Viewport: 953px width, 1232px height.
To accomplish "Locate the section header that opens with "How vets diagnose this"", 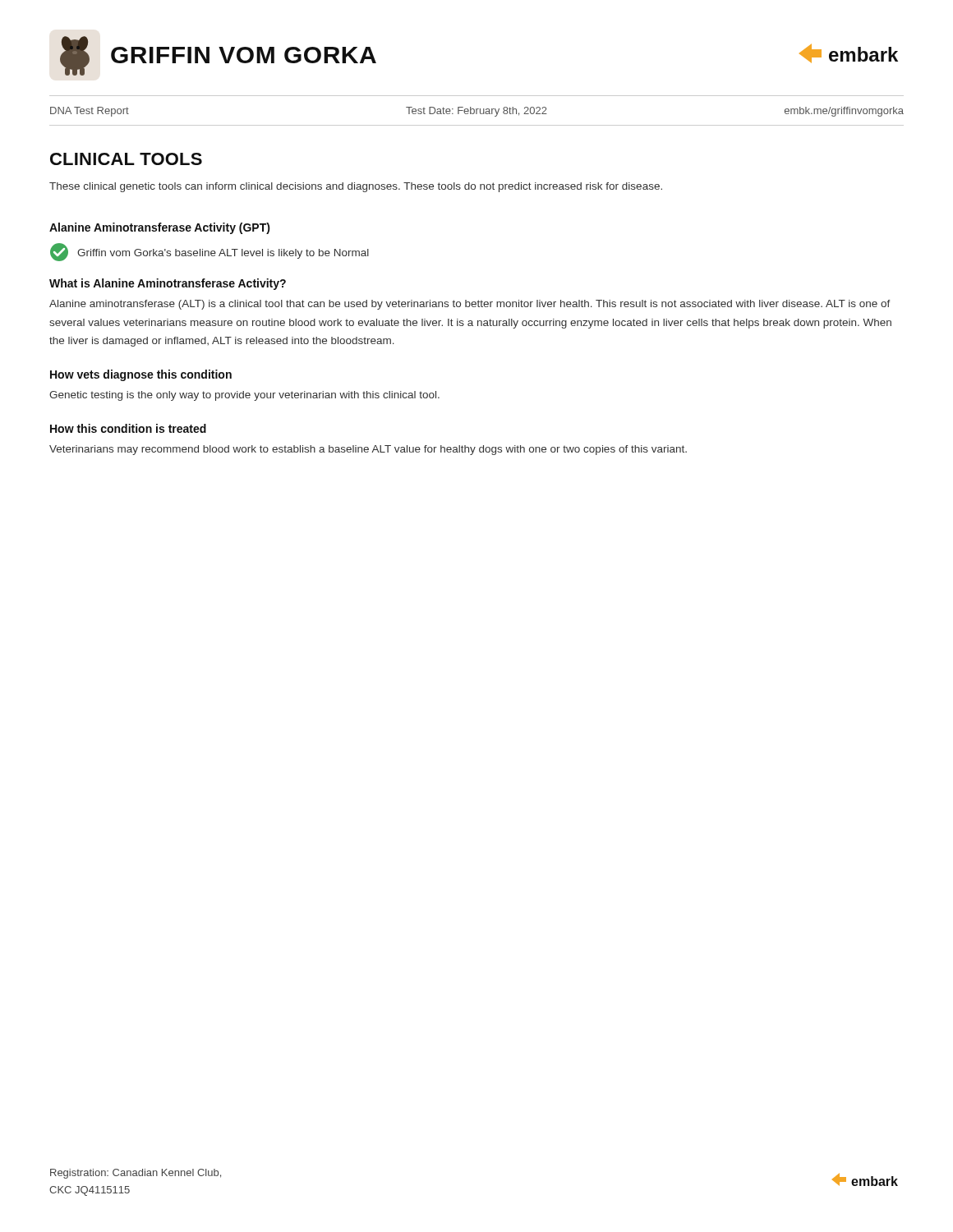I will (x=141, y=375).
